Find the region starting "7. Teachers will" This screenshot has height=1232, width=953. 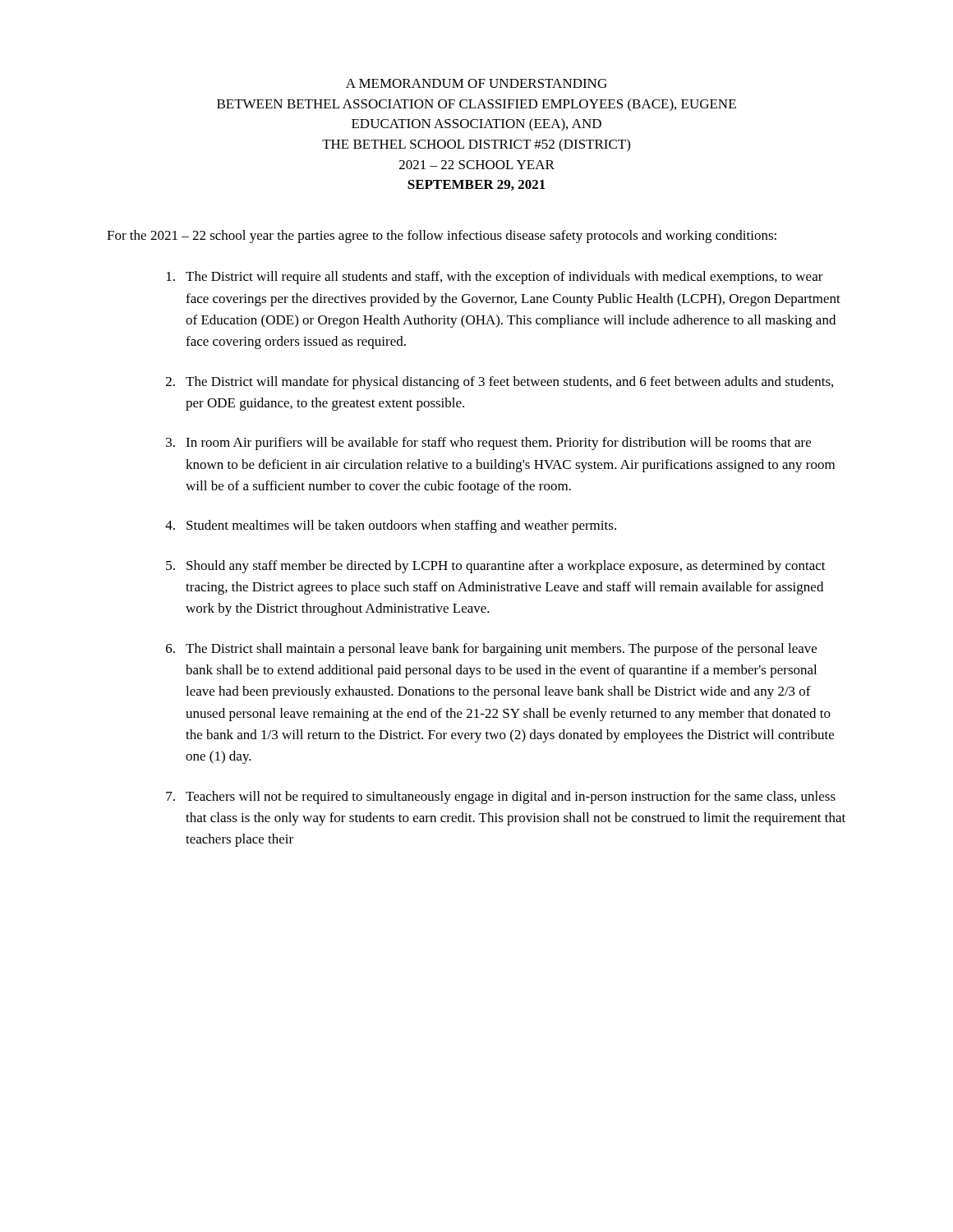coord(499,818)
